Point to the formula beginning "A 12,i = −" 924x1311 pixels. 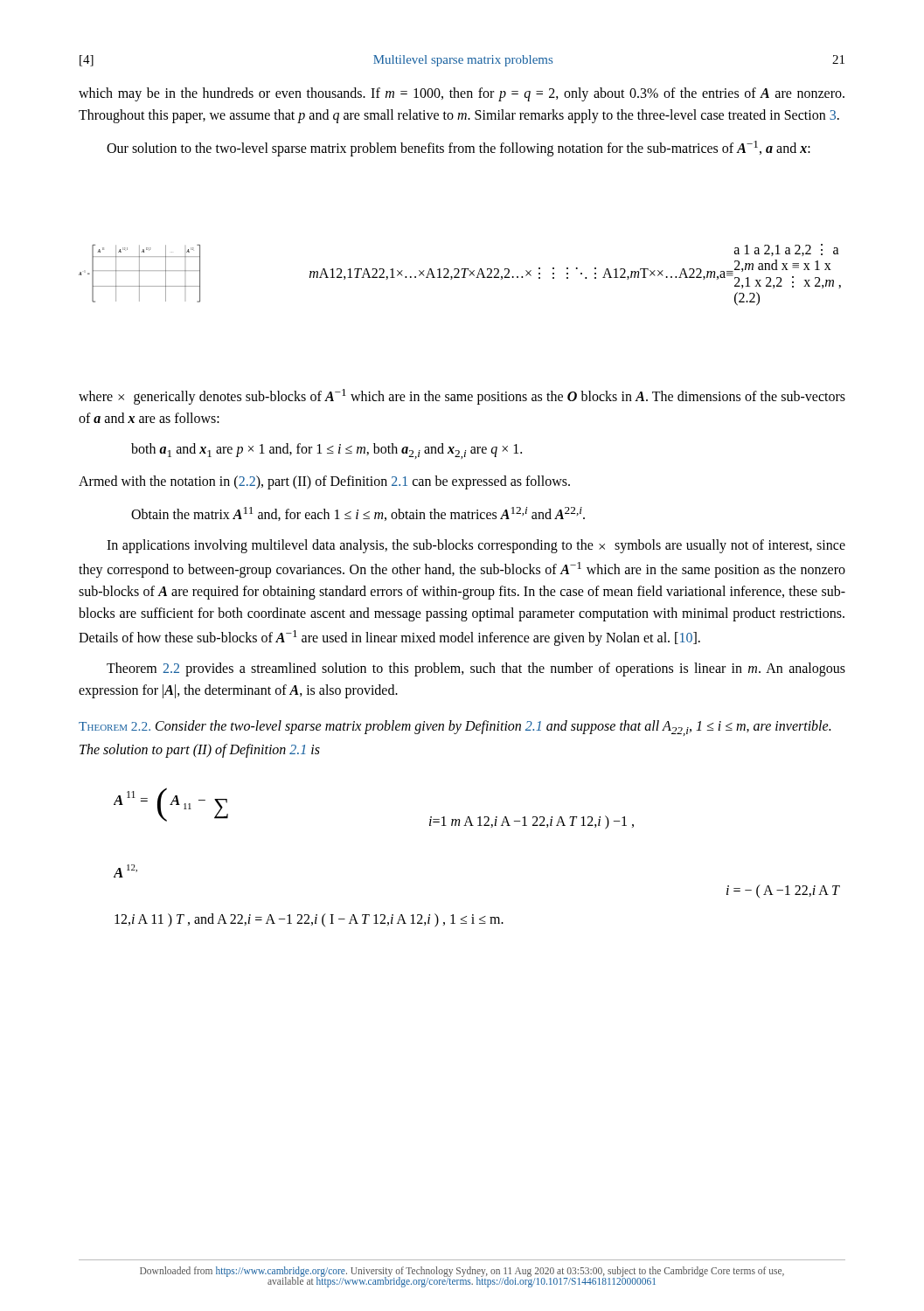[125, 871]
